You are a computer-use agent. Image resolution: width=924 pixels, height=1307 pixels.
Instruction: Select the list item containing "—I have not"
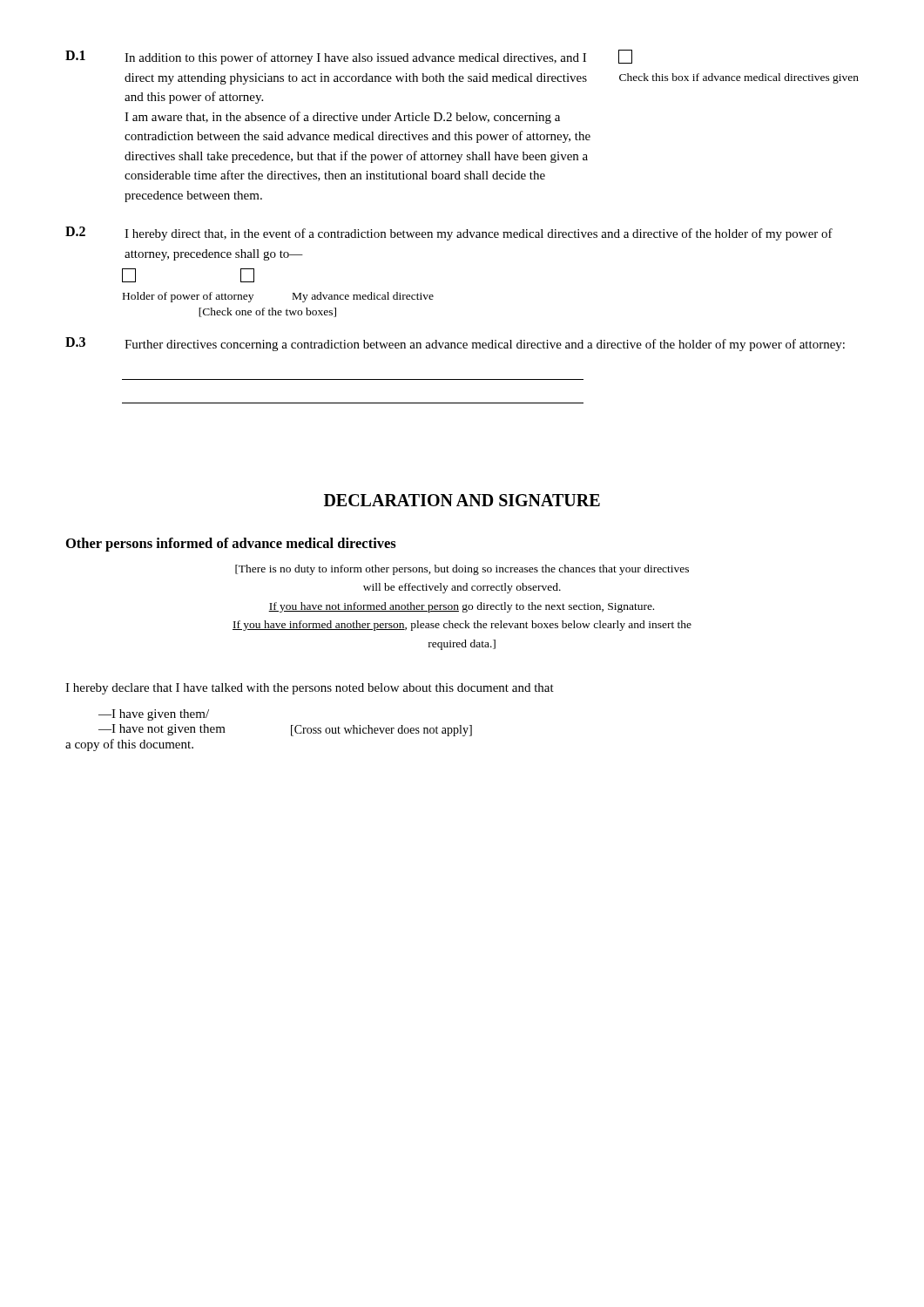pyautogui.click(x=285, y=730)
